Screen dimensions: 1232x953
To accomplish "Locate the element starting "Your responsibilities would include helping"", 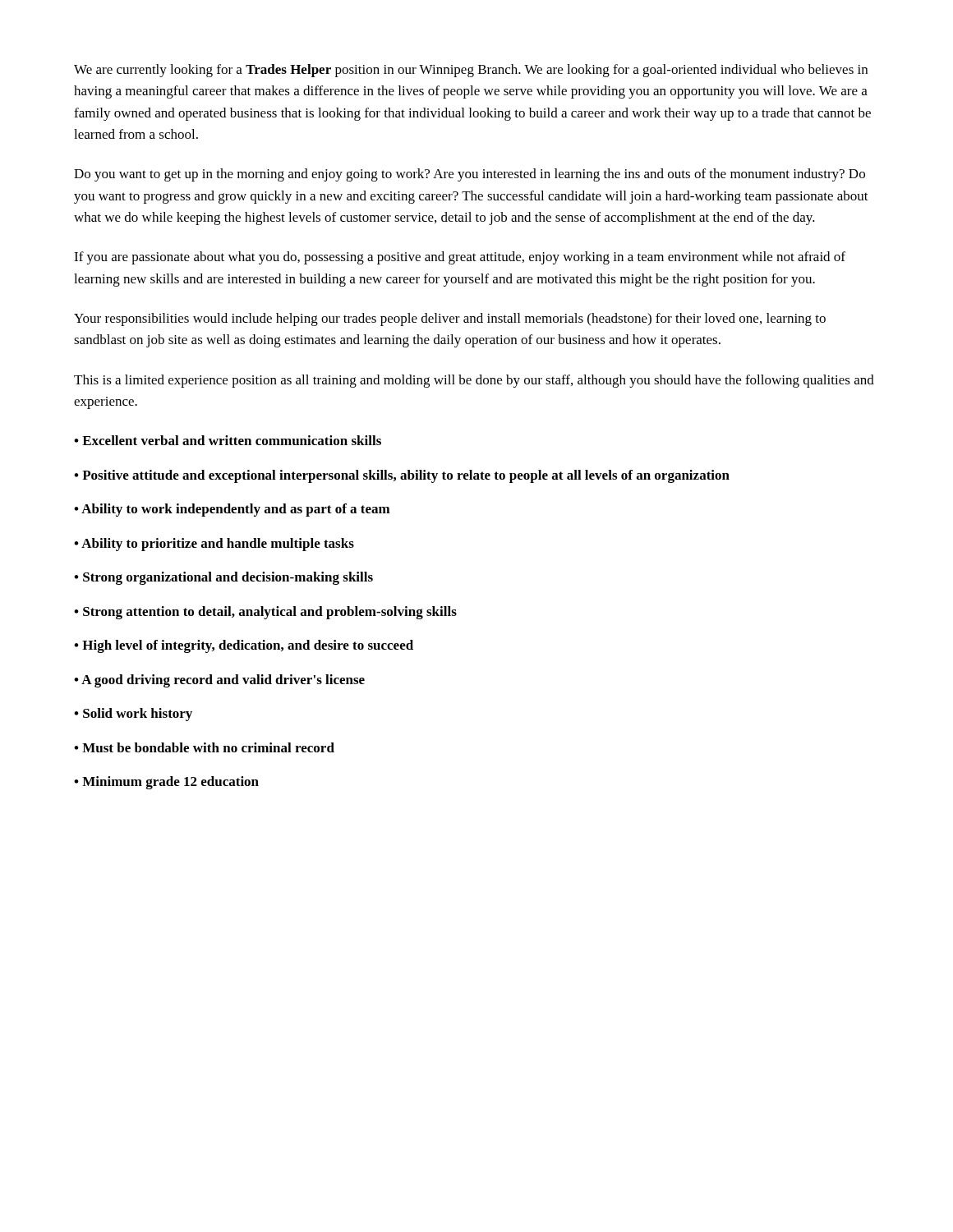I will 450,329.
